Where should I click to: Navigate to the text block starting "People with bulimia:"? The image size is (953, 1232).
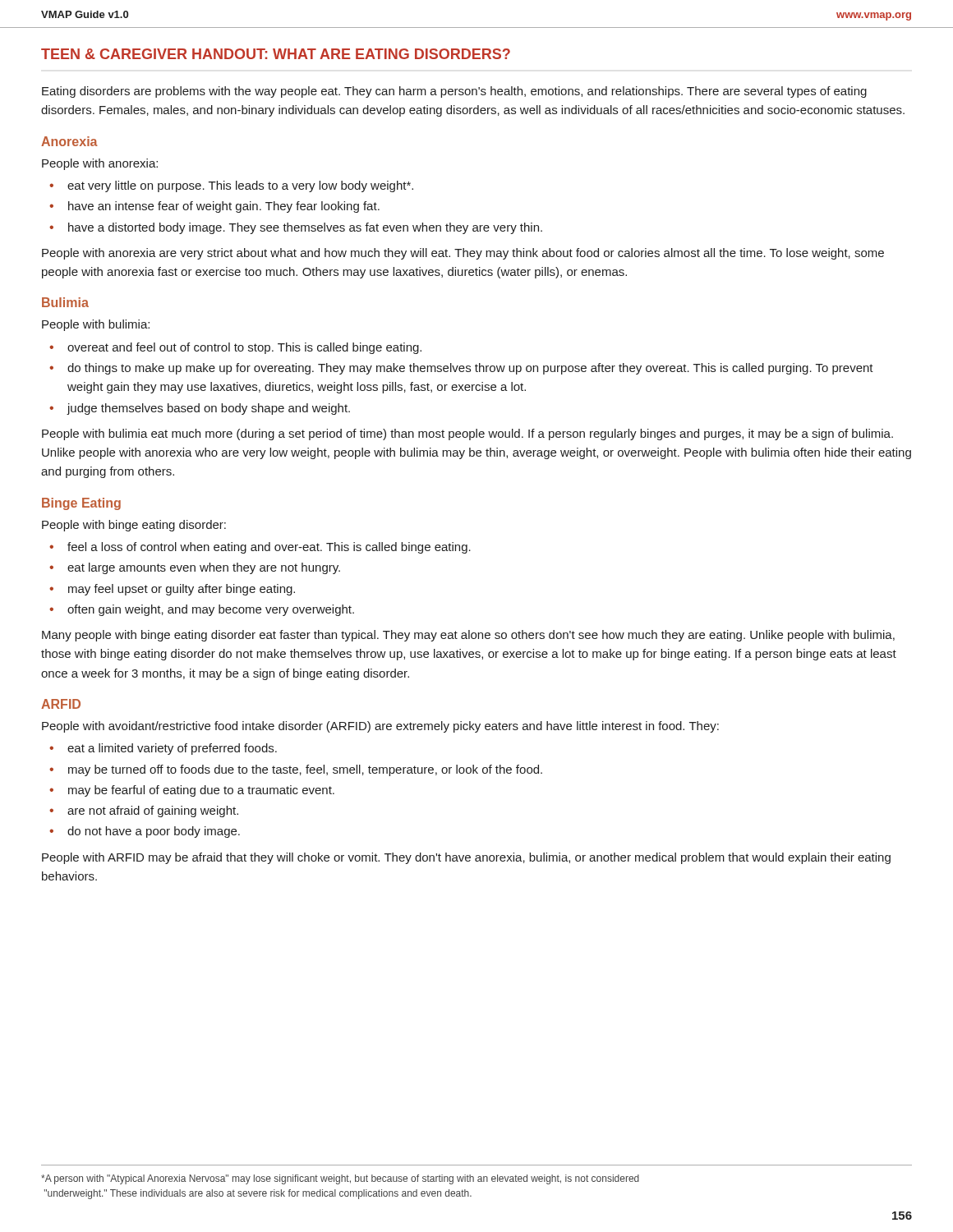[x=96, y=324]
